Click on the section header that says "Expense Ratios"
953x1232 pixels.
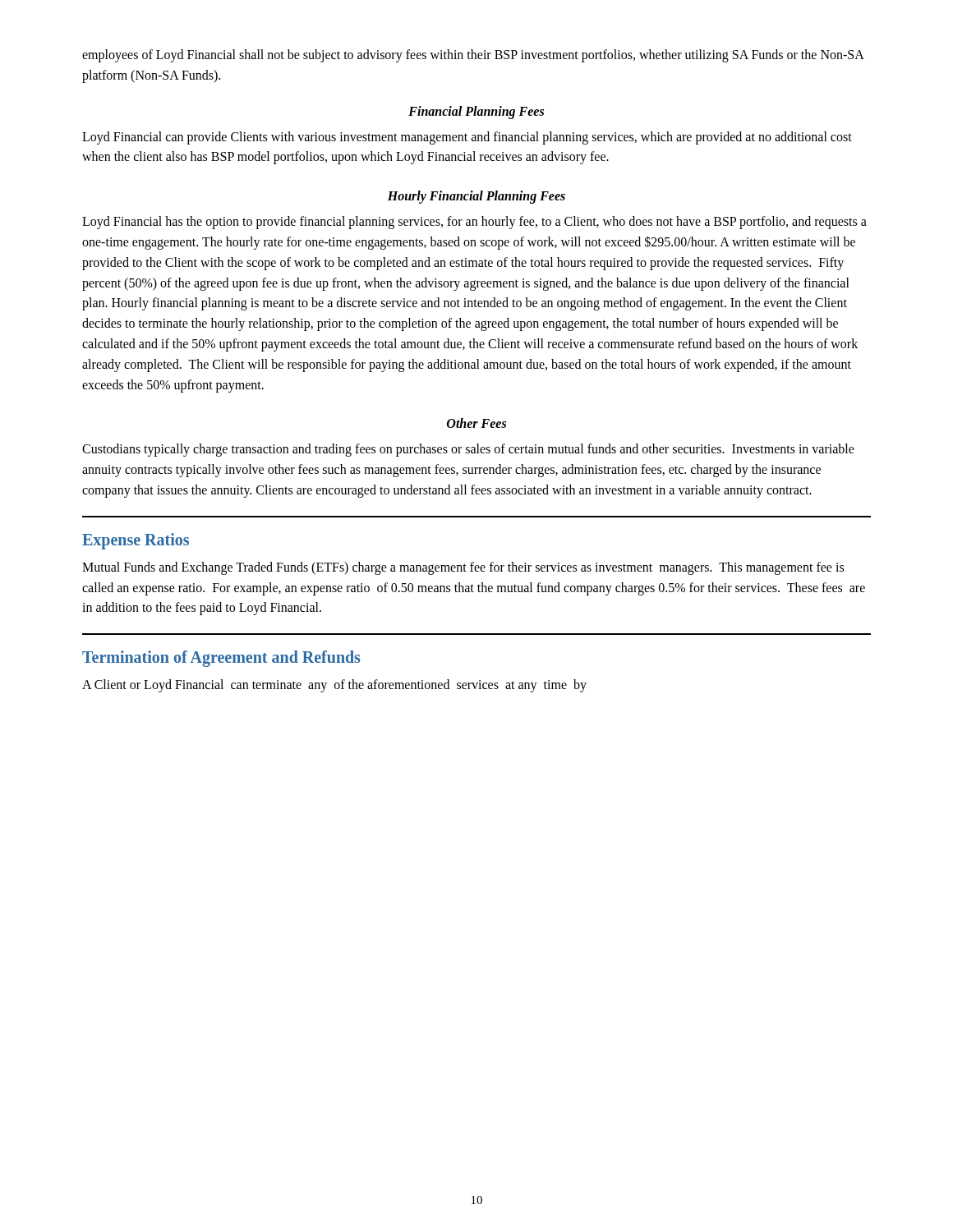click(x=136, y=539)
